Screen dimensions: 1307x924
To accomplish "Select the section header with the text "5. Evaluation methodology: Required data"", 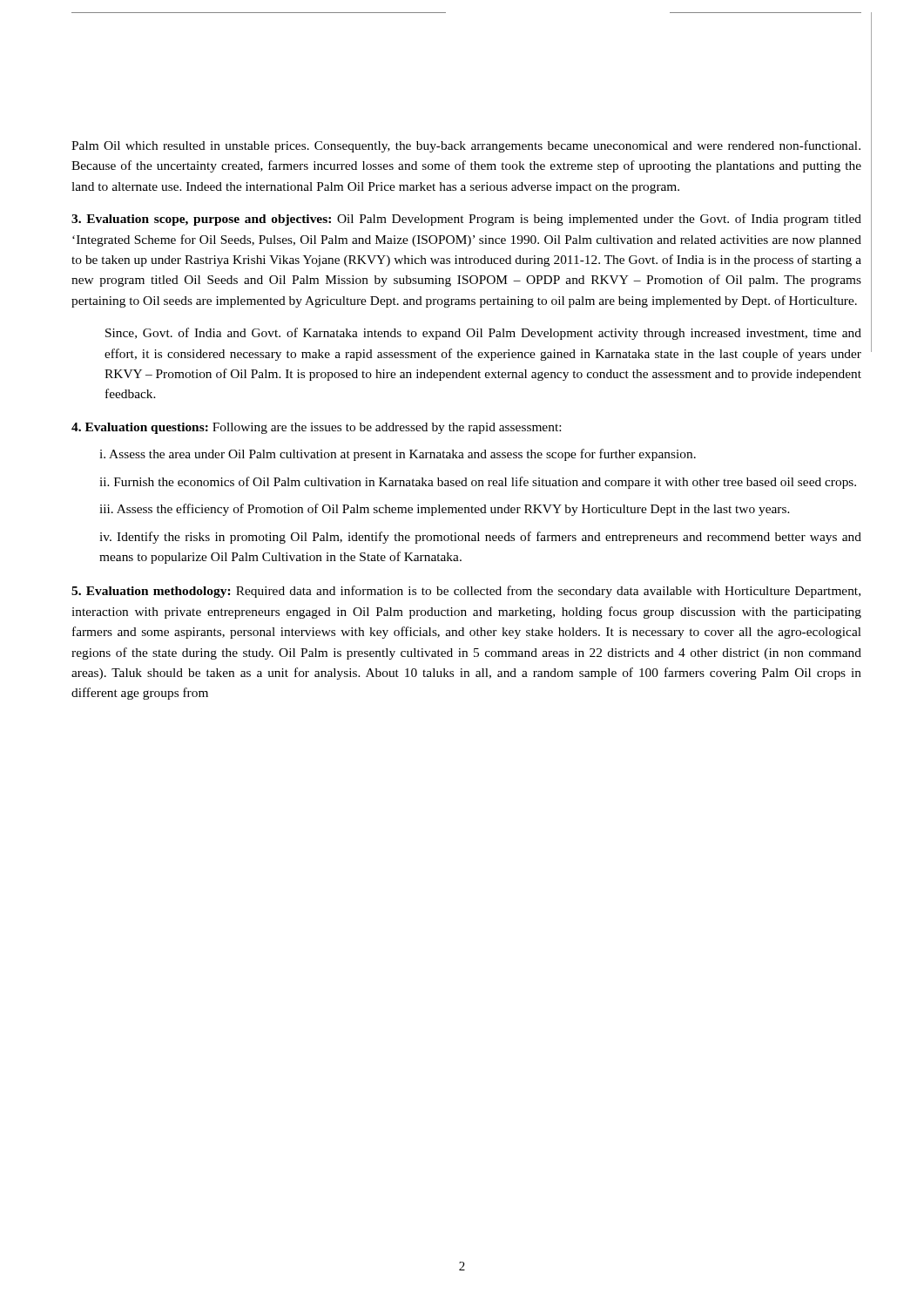I will (x=466, y=642).
